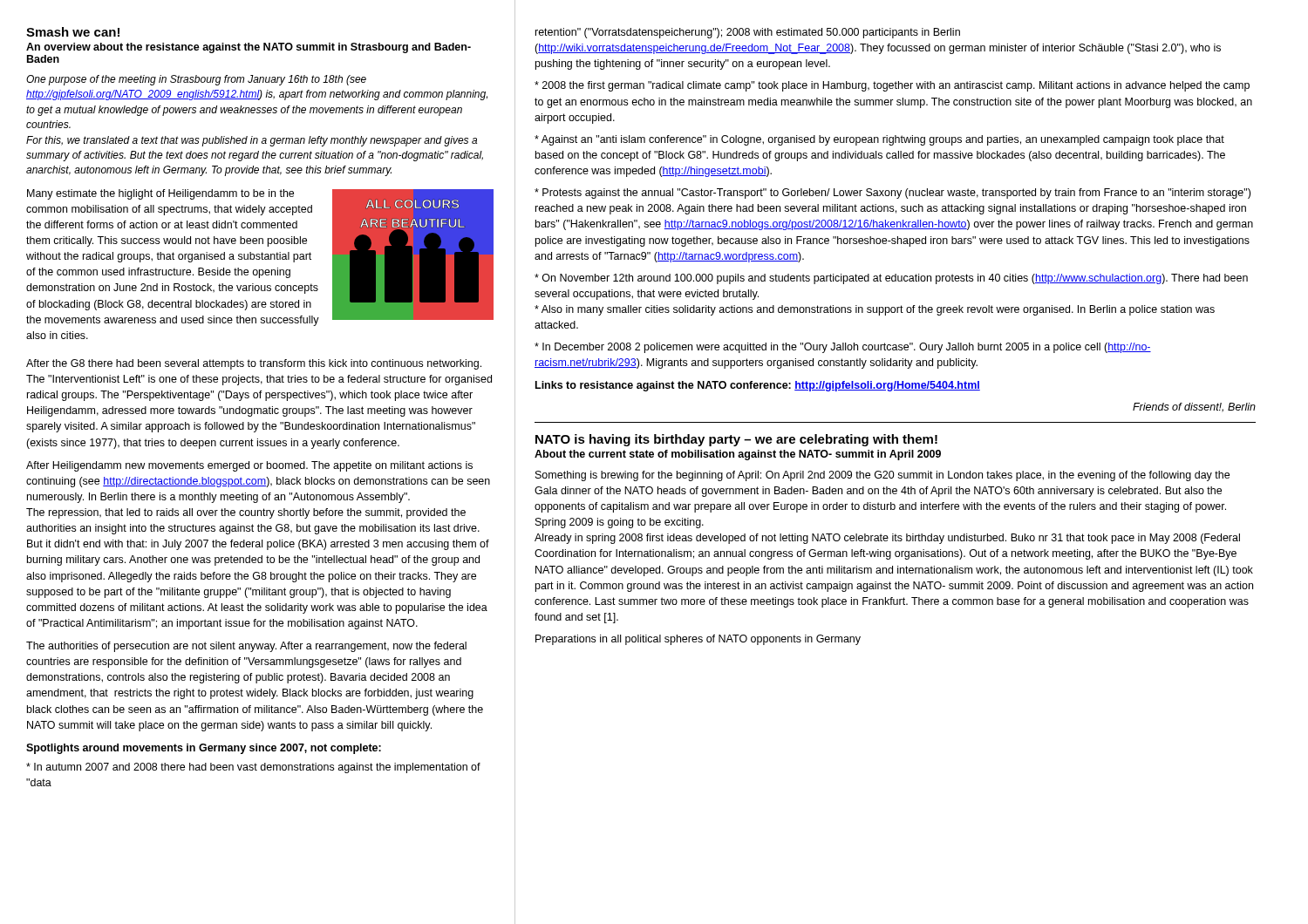
Task: Where is the passage that starts "Against an "anti"?
Action: click(895, 155)
